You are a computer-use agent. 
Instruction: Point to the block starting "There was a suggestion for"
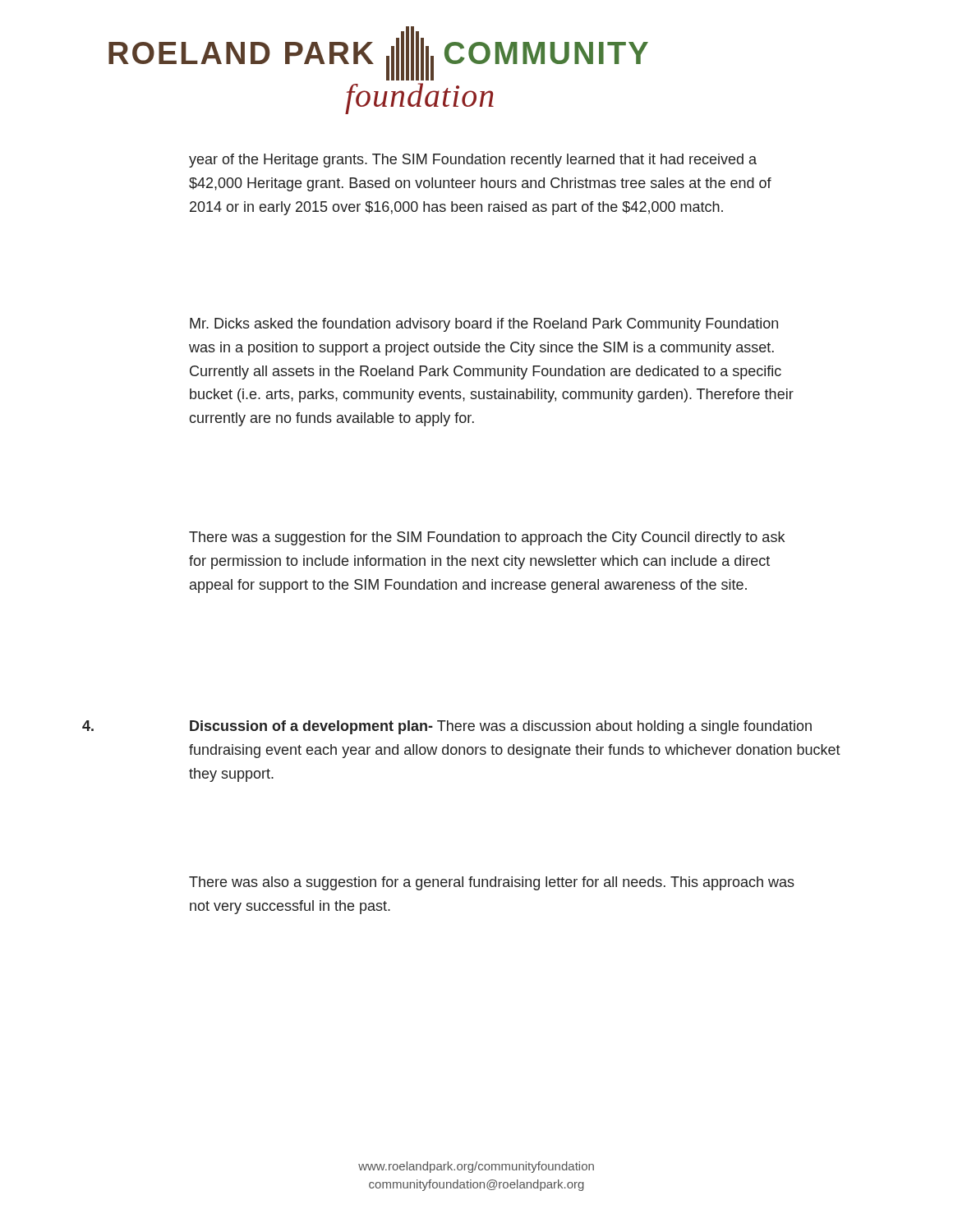(x=487, y=561)
